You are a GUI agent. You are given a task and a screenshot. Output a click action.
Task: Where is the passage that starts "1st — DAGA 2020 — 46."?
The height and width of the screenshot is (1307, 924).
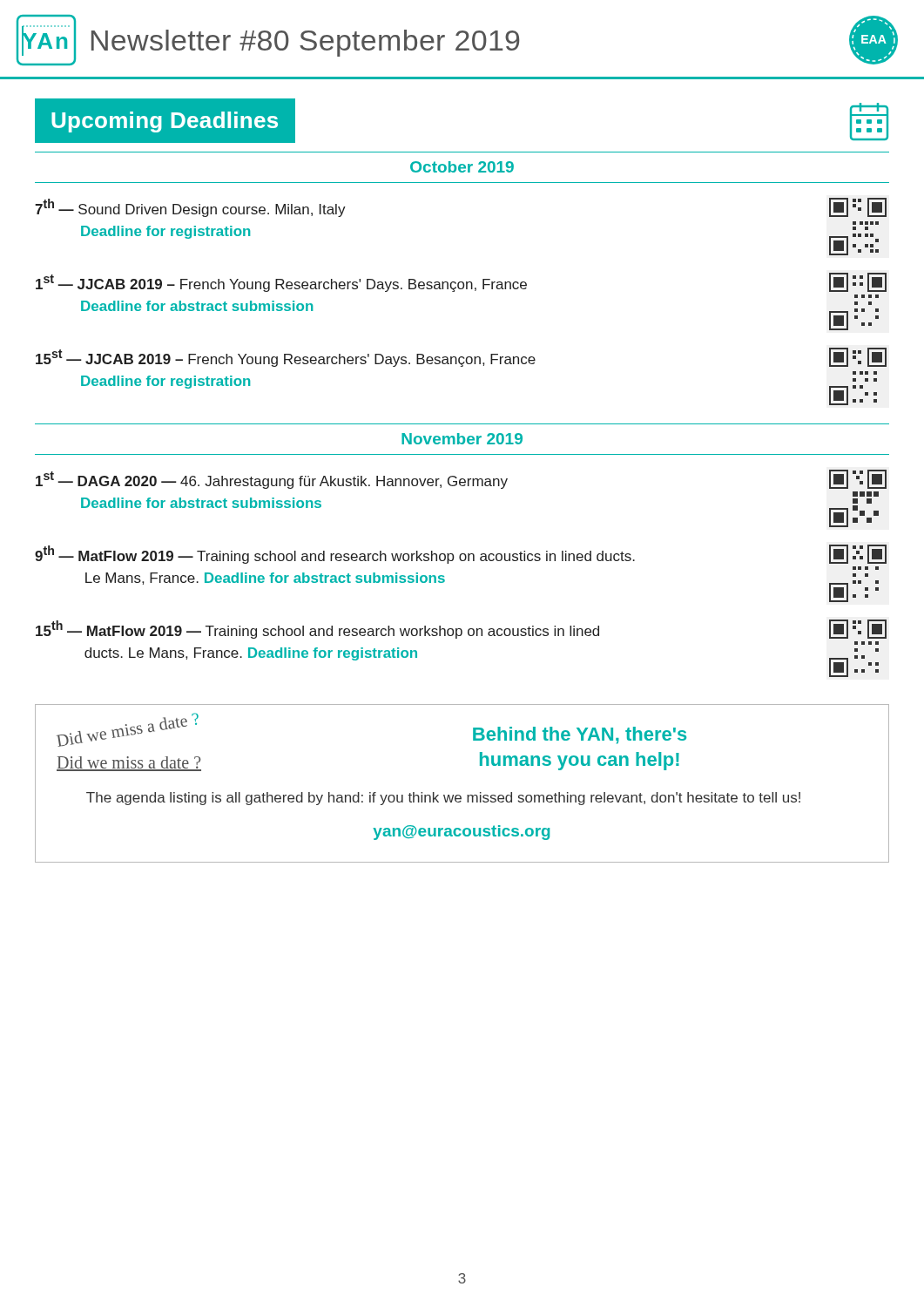point(462,498)
